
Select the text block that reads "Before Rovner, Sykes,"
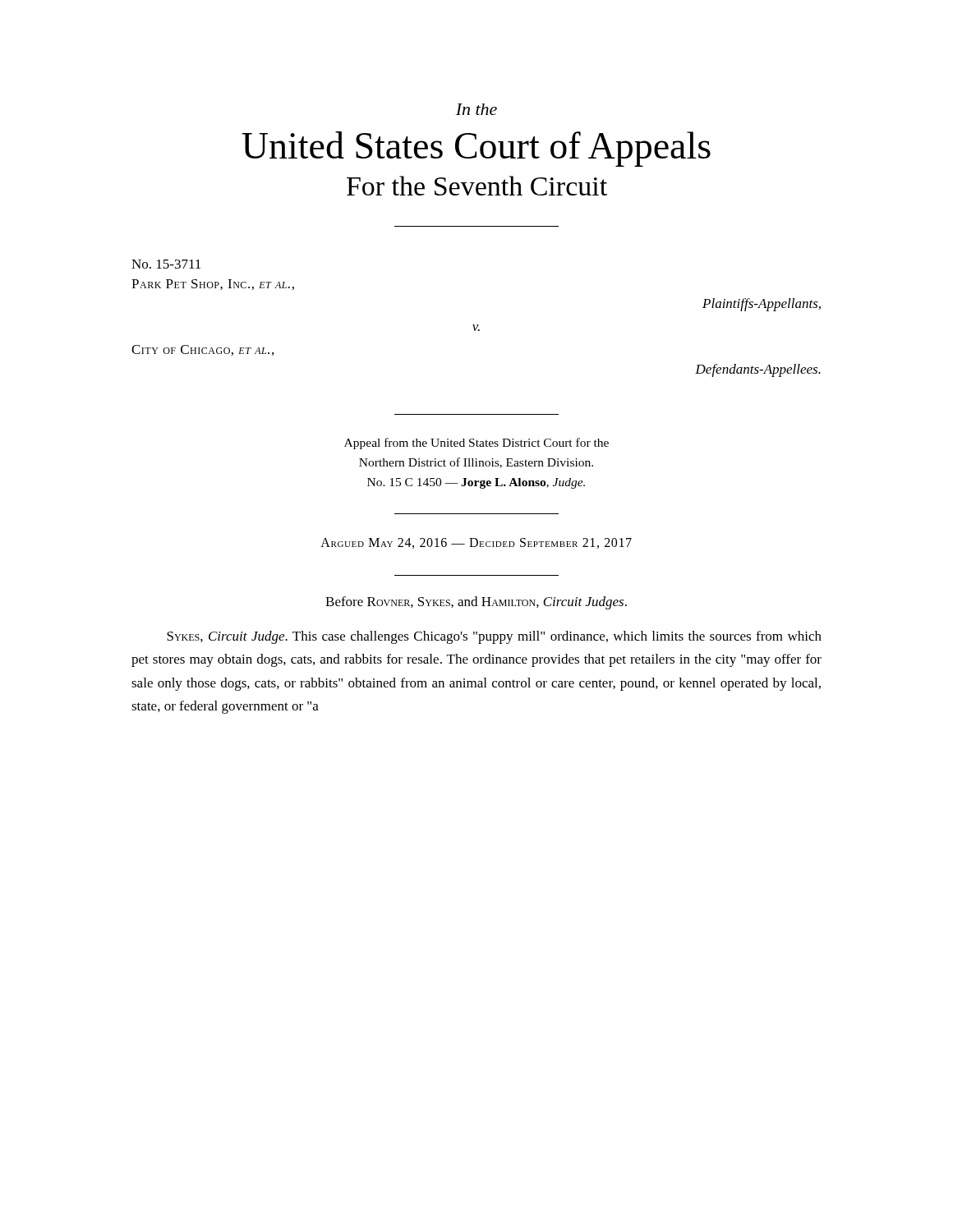pyautogui.click(x=476, y=602)
